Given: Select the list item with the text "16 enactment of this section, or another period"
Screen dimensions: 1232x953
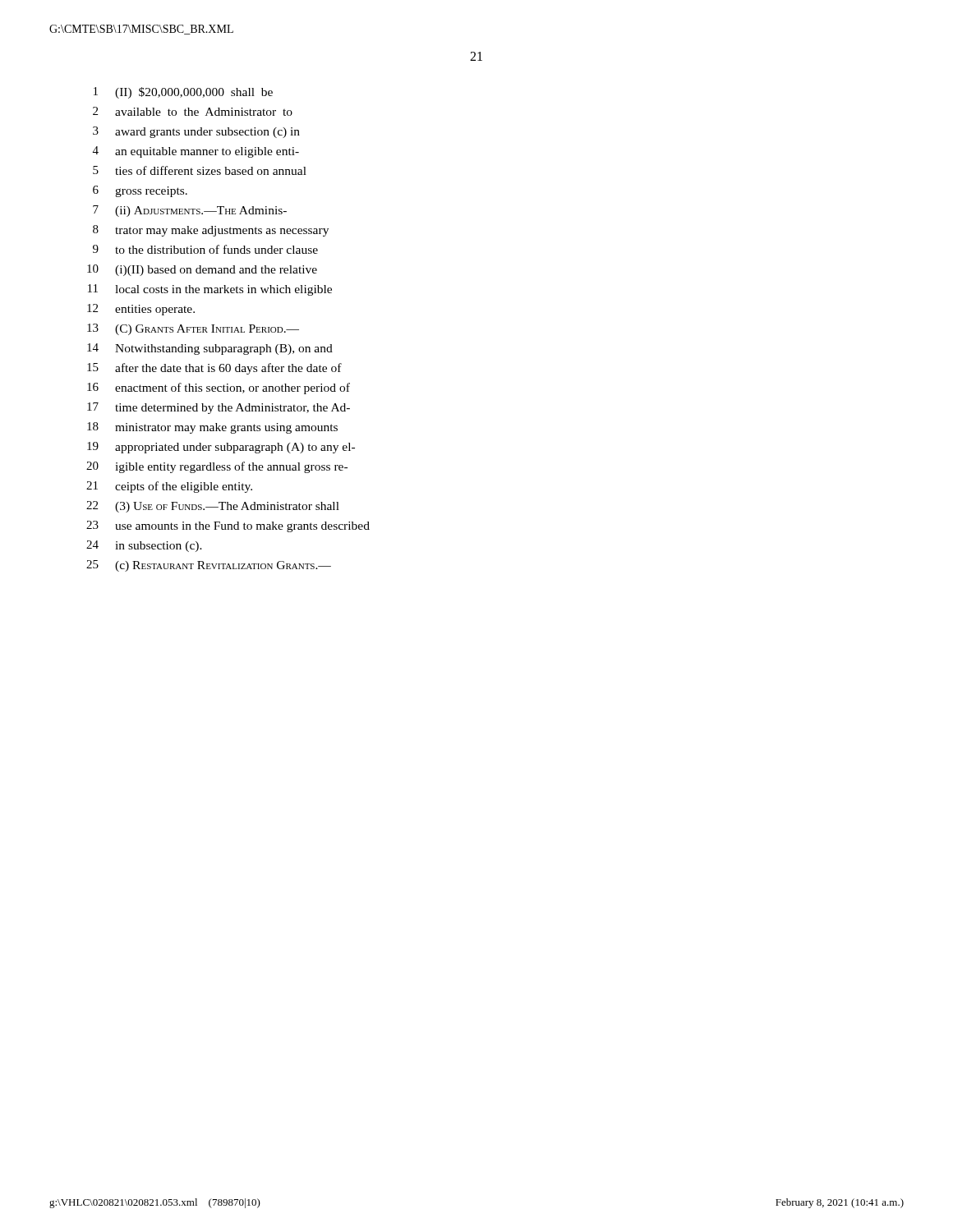Looking at the screenshot, I should [x=219, y=388].
